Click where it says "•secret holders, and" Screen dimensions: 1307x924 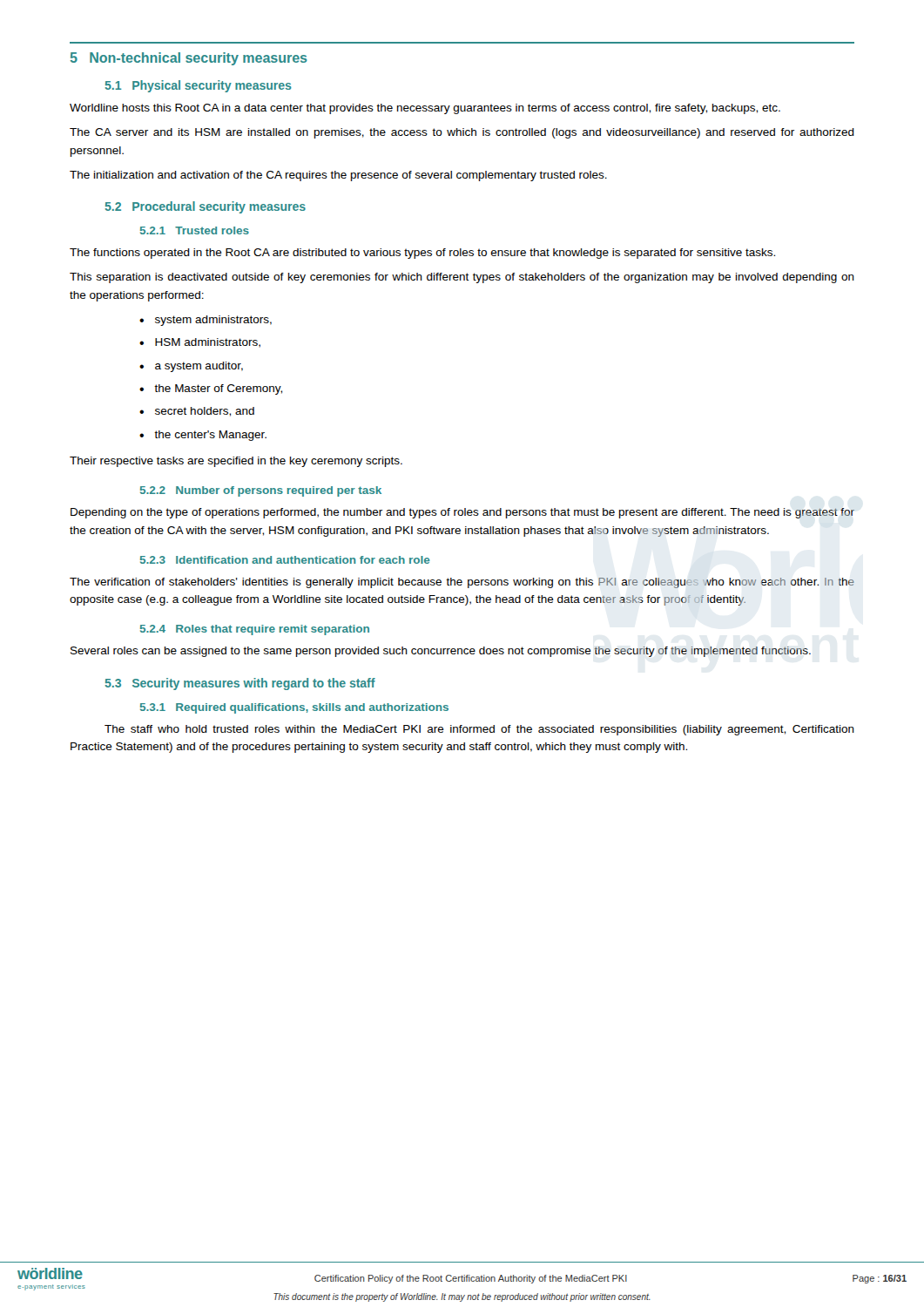tap(197, 413)
